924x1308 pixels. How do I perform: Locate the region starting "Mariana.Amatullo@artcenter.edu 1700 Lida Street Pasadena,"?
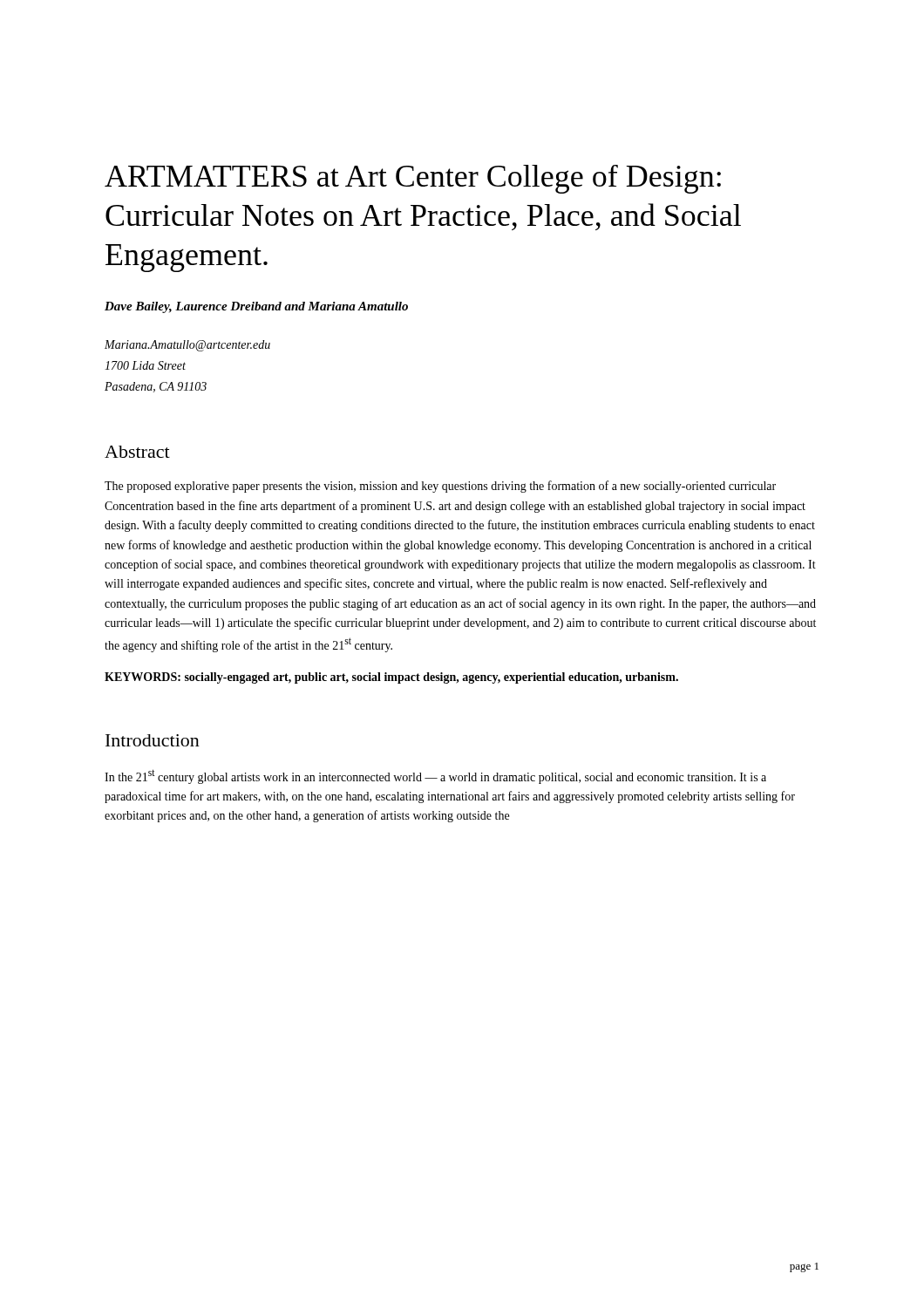pos(187,366)
